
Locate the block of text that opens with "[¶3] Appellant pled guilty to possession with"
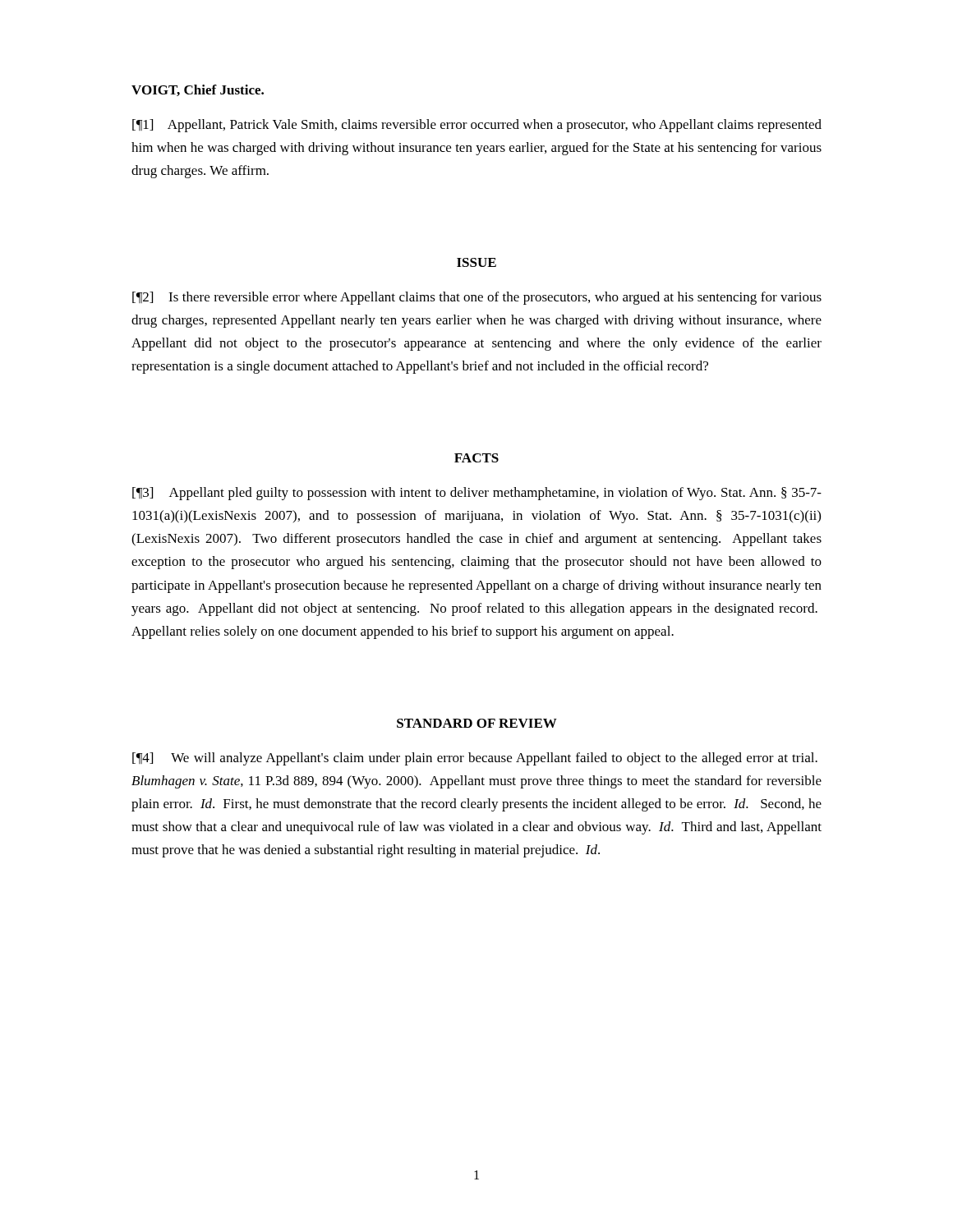pyautogui.click(x=476, y=562)
